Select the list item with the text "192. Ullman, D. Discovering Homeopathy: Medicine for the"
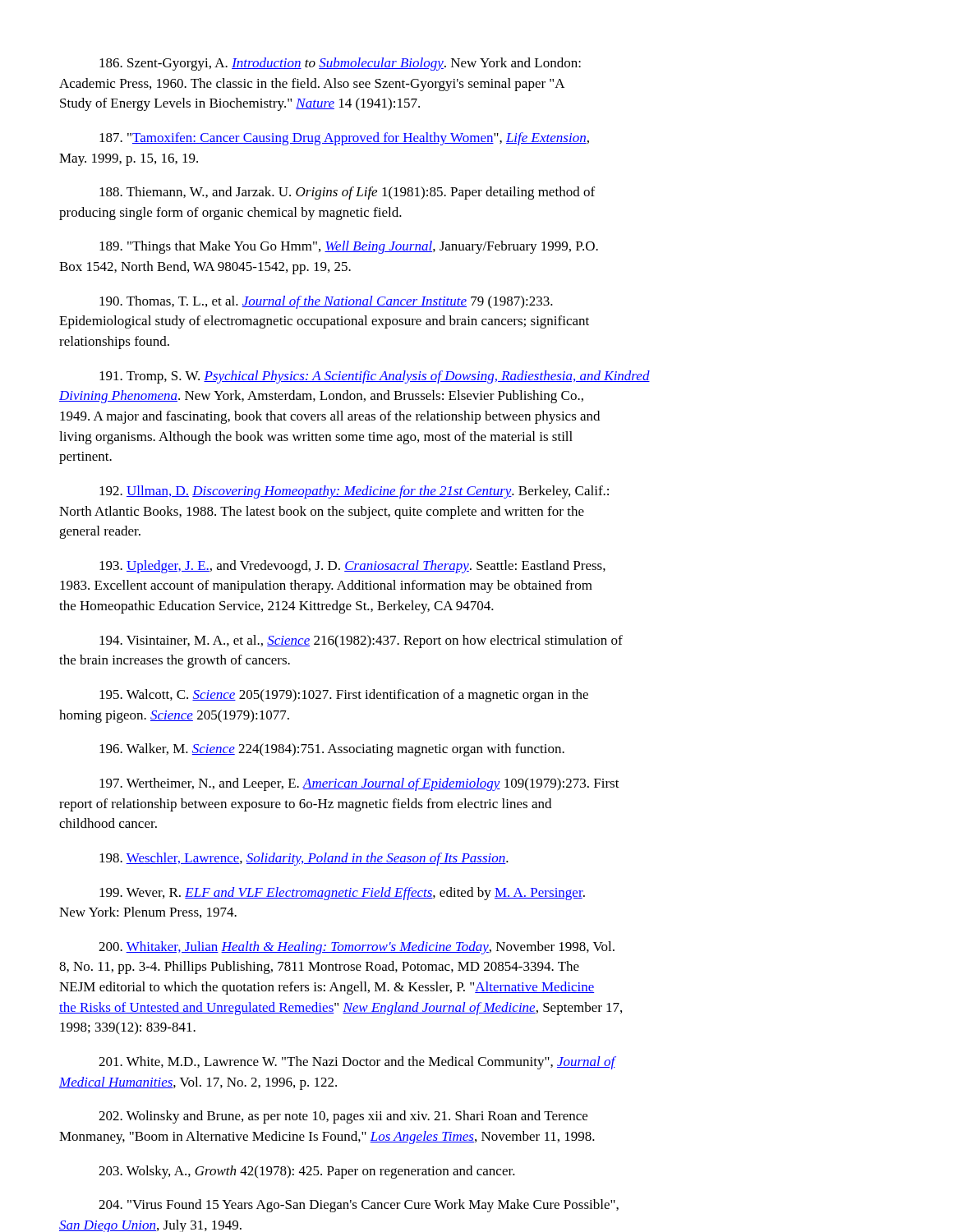 [476, 512]
